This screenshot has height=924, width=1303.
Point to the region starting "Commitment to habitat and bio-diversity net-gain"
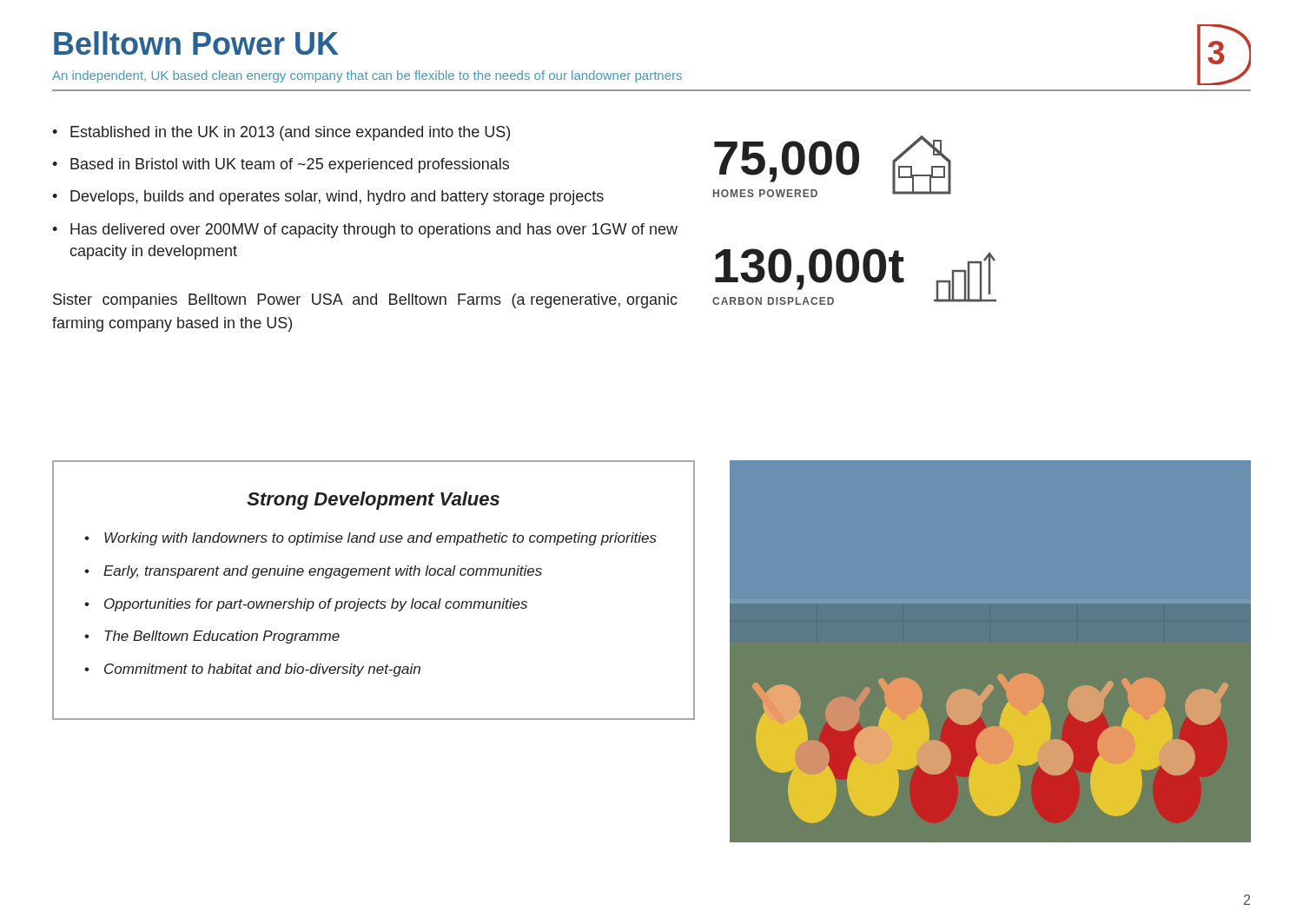(262, 669)
